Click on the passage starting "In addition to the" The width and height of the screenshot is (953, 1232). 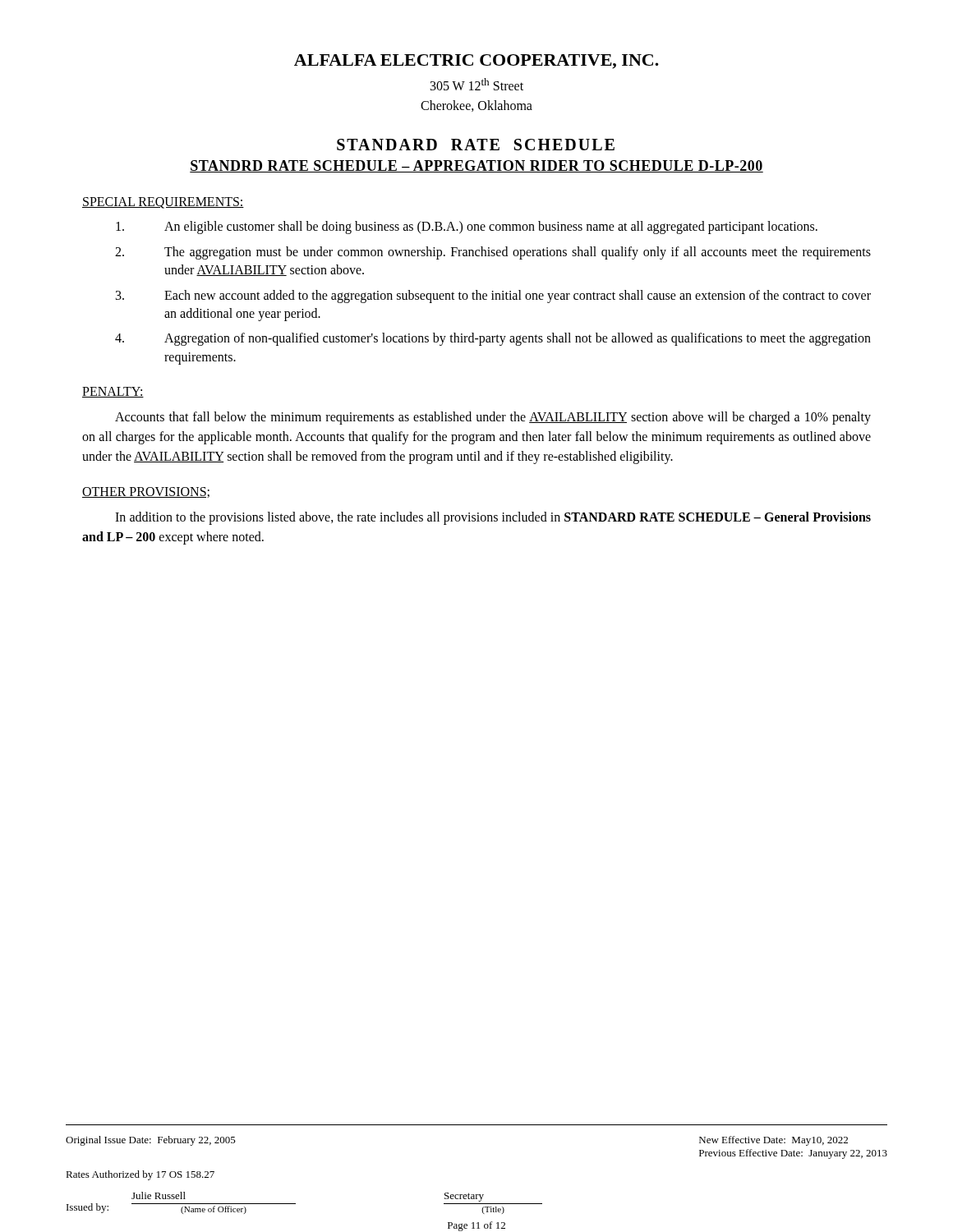[x=476, y=527]
